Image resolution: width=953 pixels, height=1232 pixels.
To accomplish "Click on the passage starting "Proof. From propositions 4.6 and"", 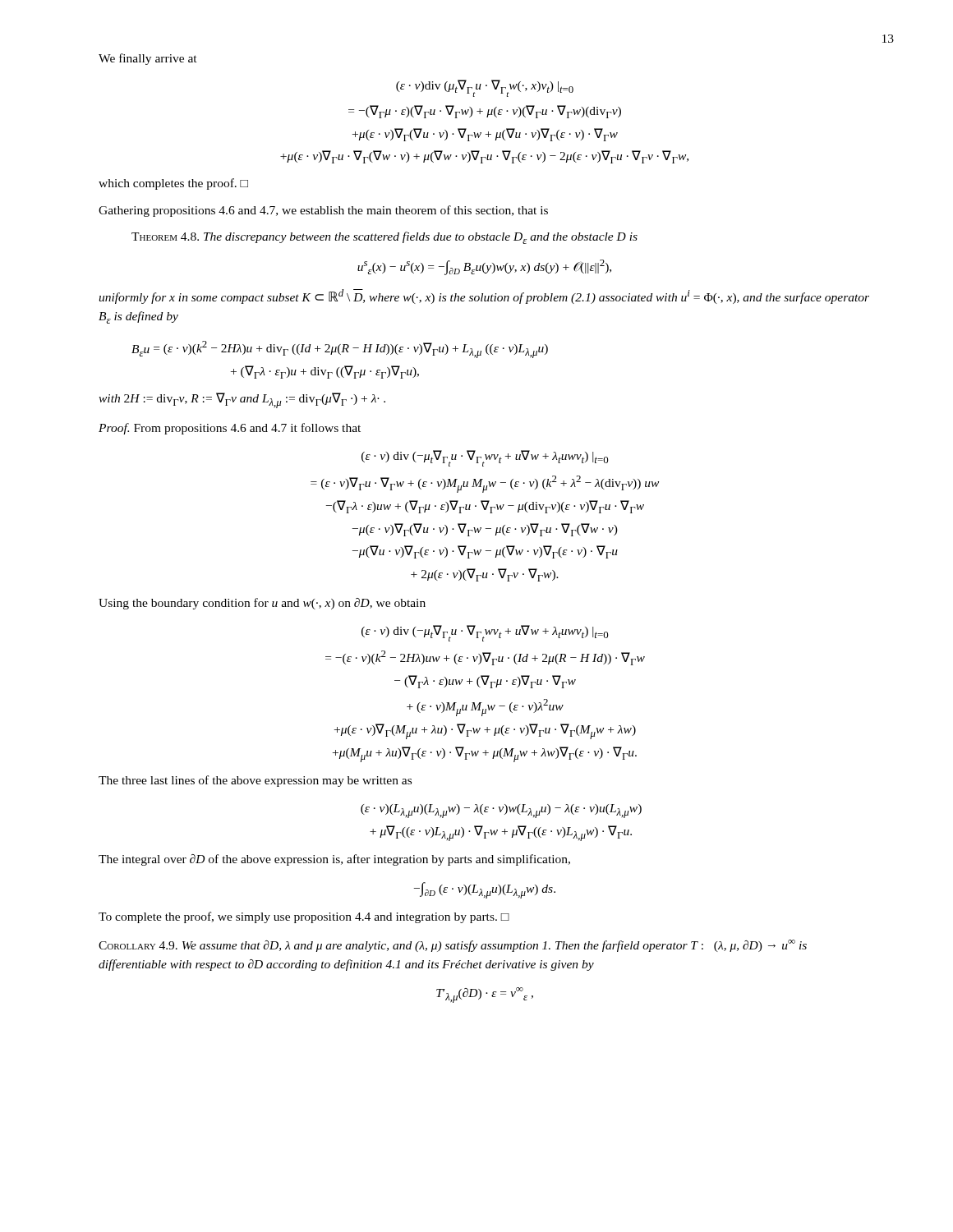I will [x=230, y=428].
